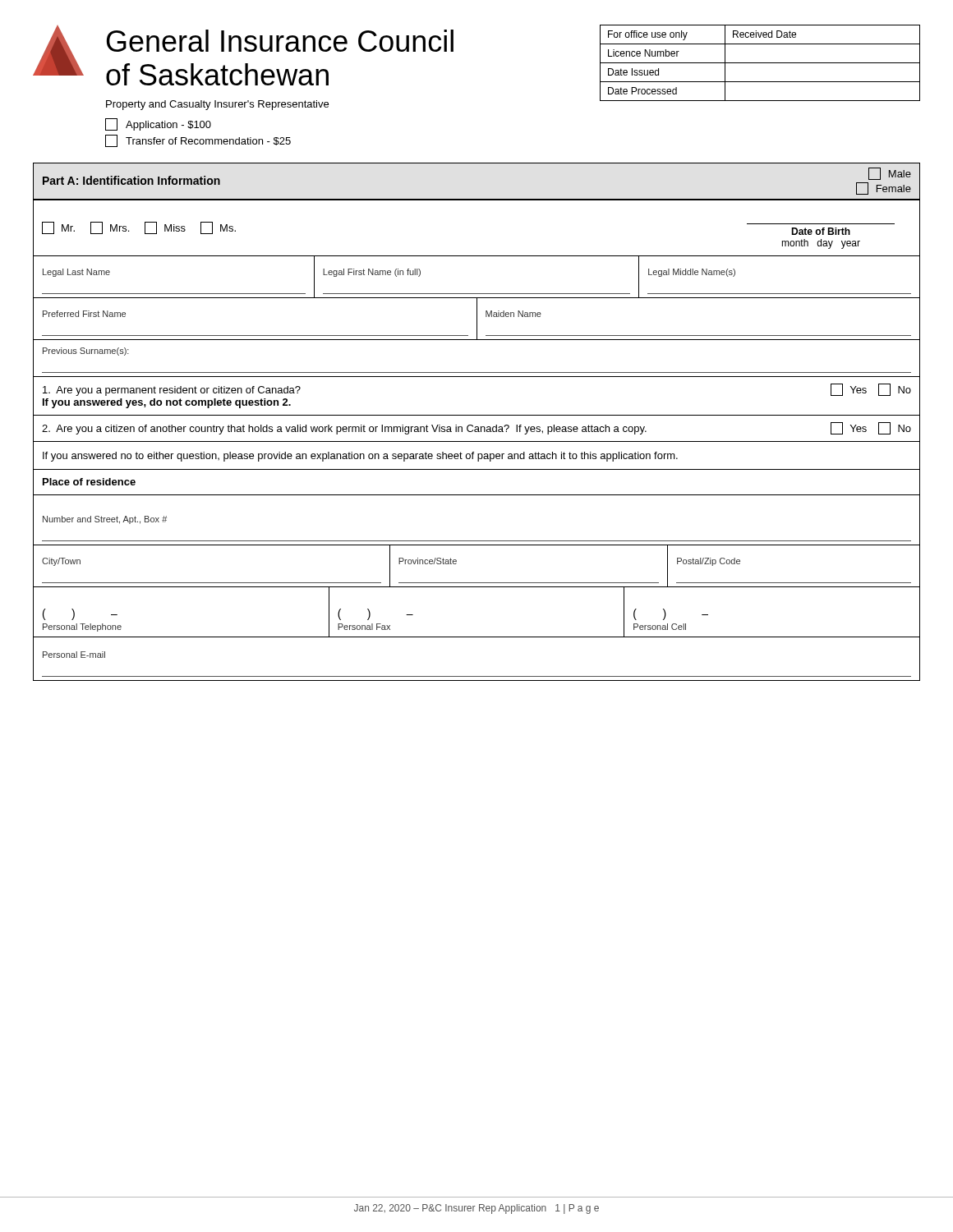Point to the text starting "Application - $100"
The width and height of the screenshot is (953, 1232).
158,124
